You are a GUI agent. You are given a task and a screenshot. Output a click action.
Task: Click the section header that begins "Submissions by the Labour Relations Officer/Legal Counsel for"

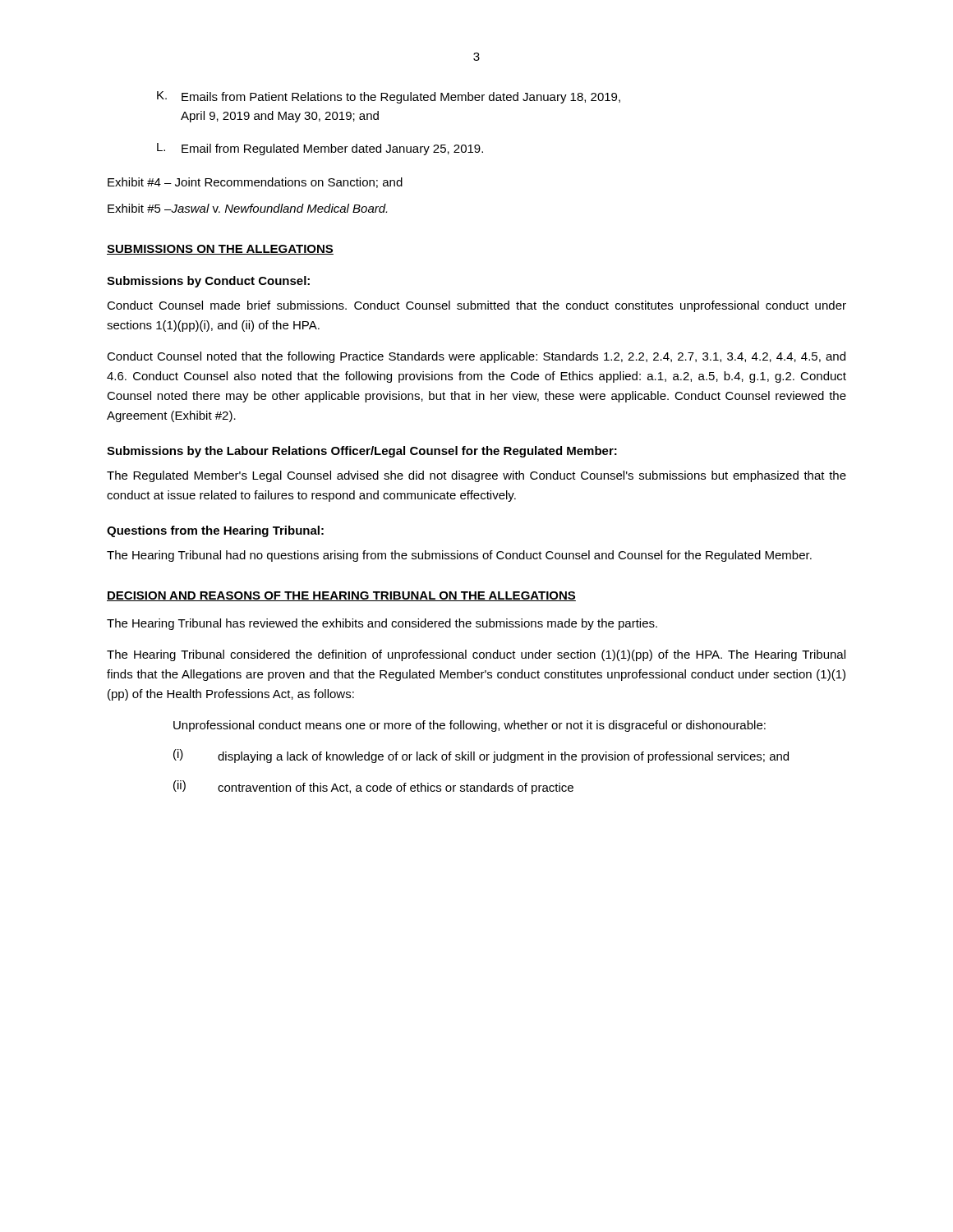click(x=362, y=450)
